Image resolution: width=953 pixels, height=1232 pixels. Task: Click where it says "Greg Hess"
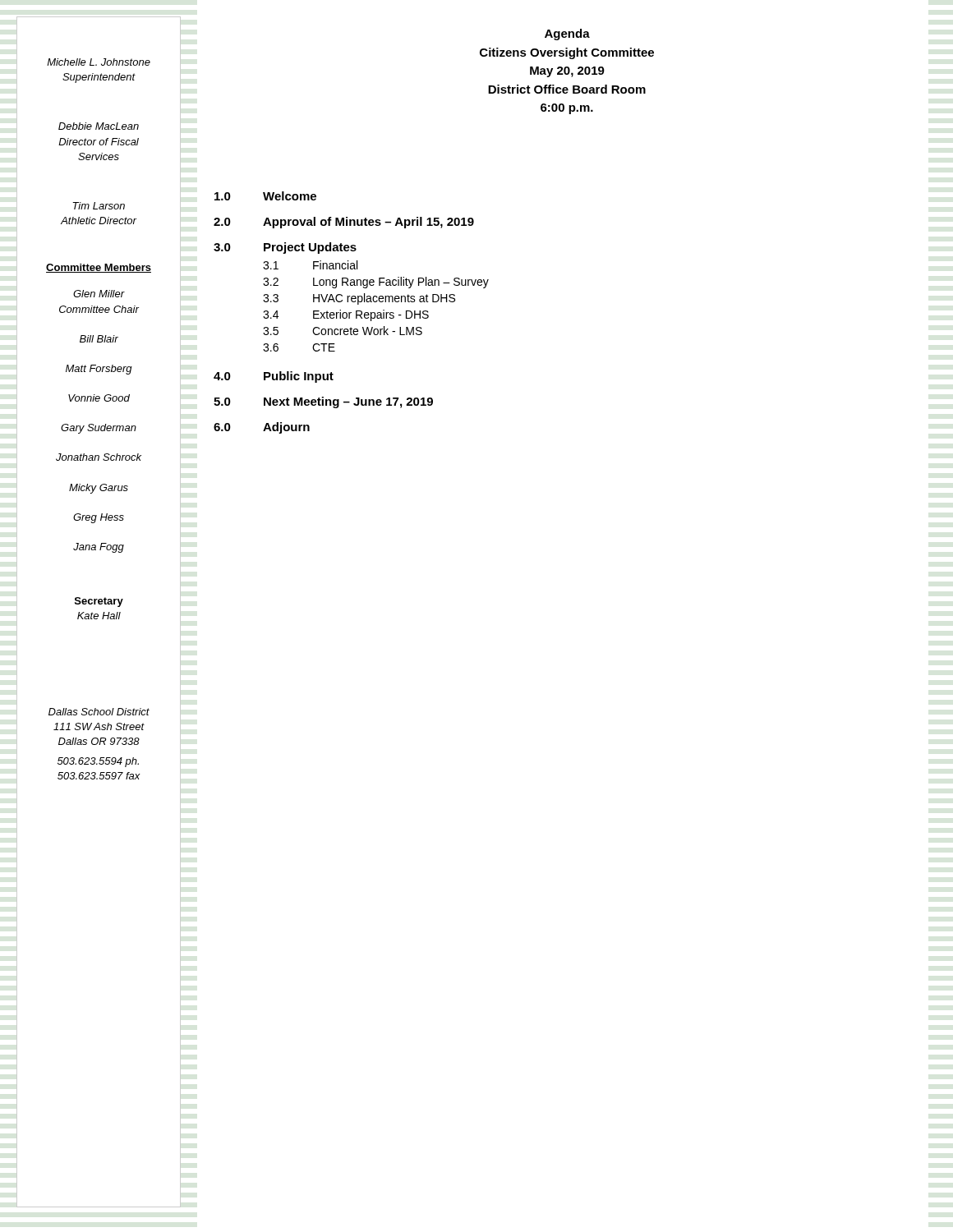pos(99,517)
